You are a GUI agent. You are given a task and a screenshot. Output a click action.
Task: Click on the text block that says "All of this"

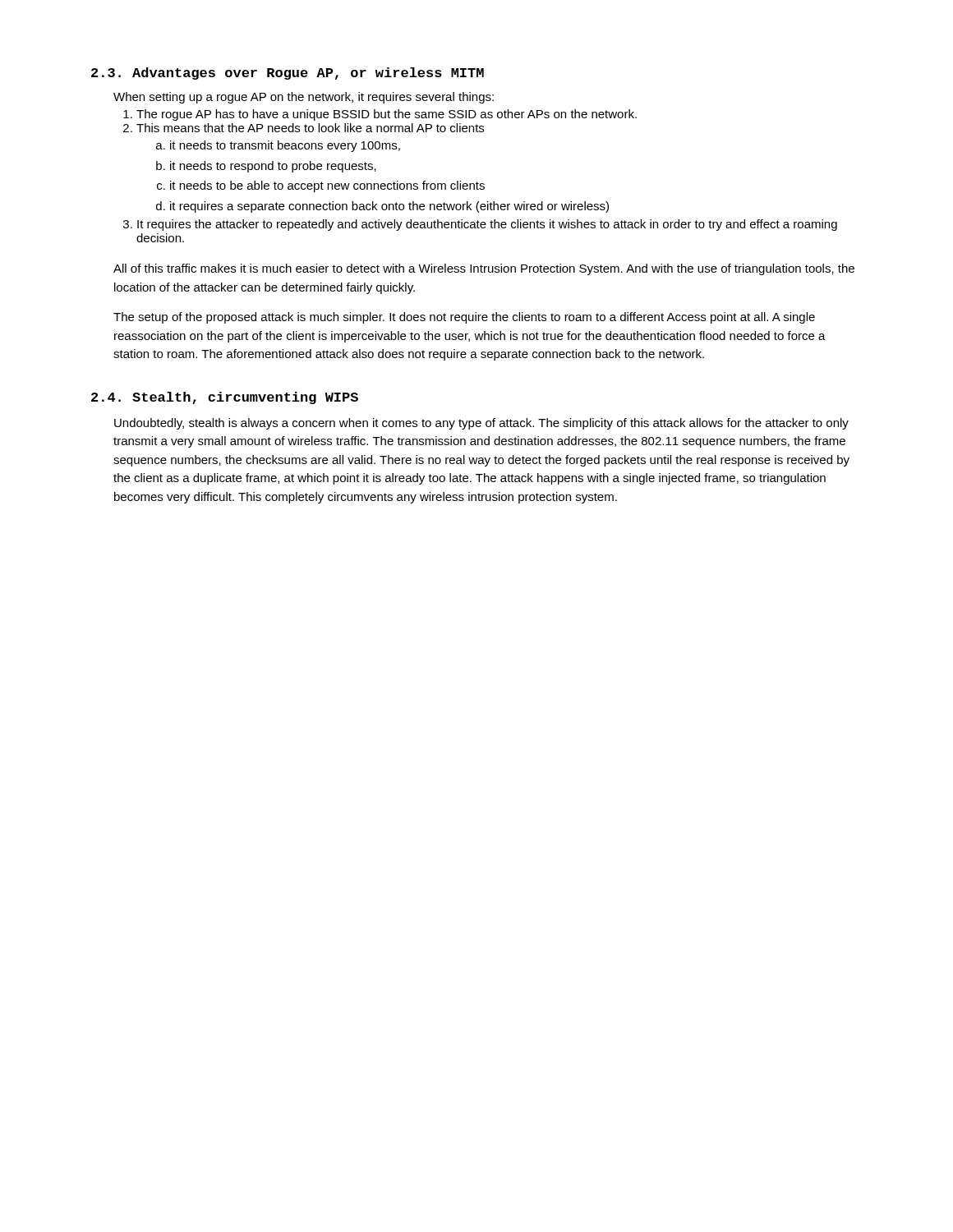pos(484,277)
